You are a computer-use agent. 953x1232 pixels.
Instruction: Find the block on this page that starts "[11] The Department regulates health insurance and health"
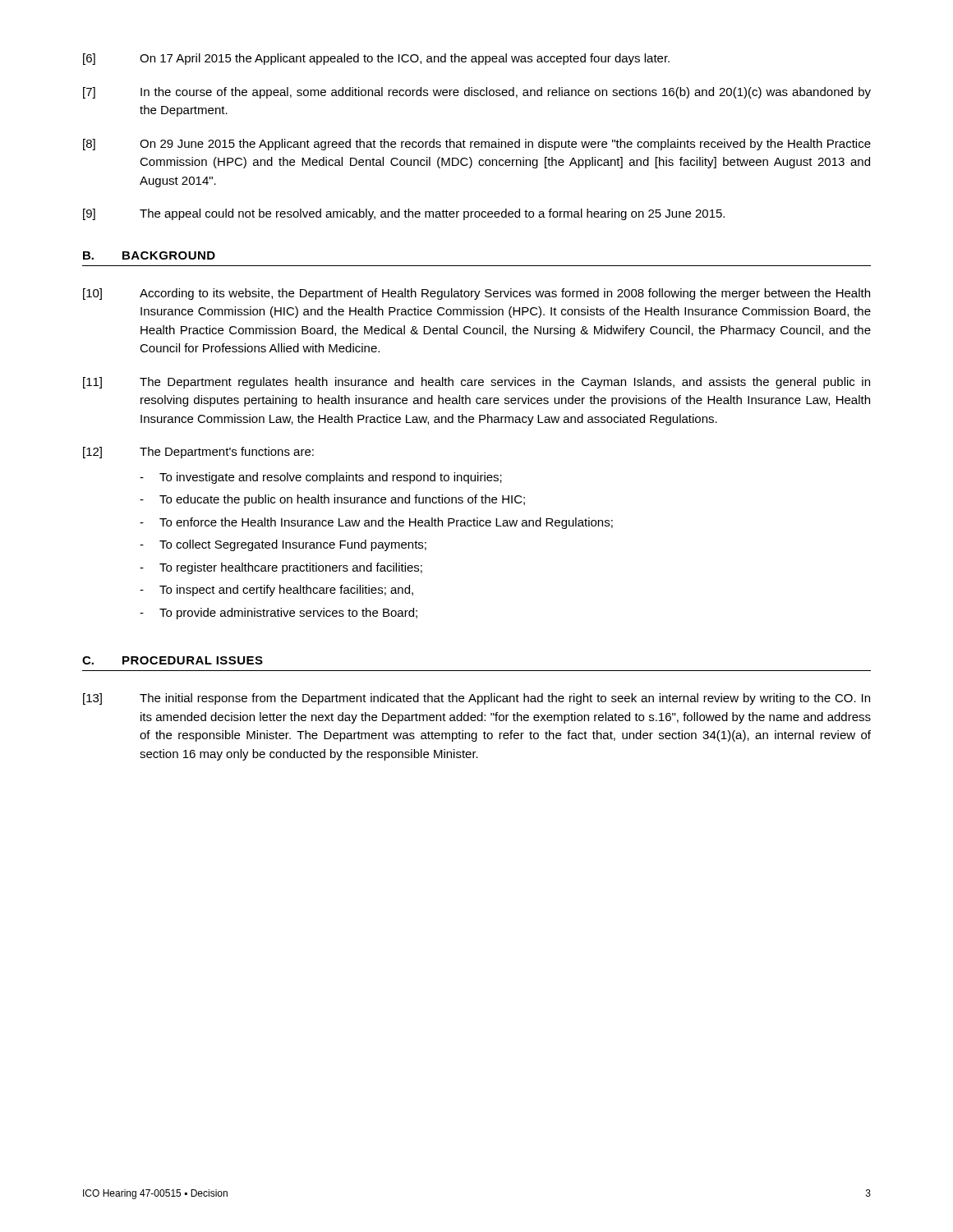(476, 400)
